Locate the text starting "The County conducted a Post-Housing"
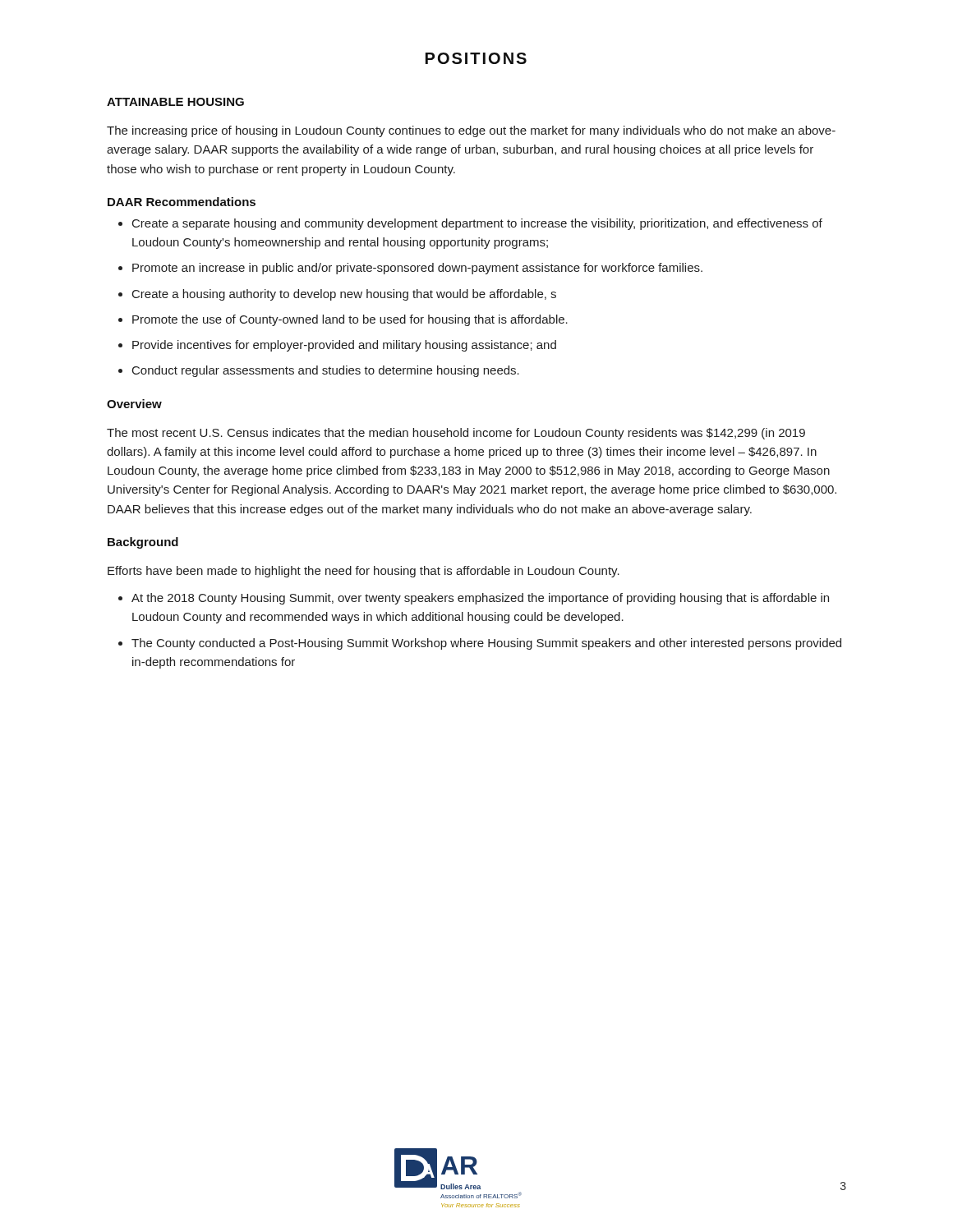The width and height of the screenshot is (953, 1232). pyautogui.click(x=487, y=652)
